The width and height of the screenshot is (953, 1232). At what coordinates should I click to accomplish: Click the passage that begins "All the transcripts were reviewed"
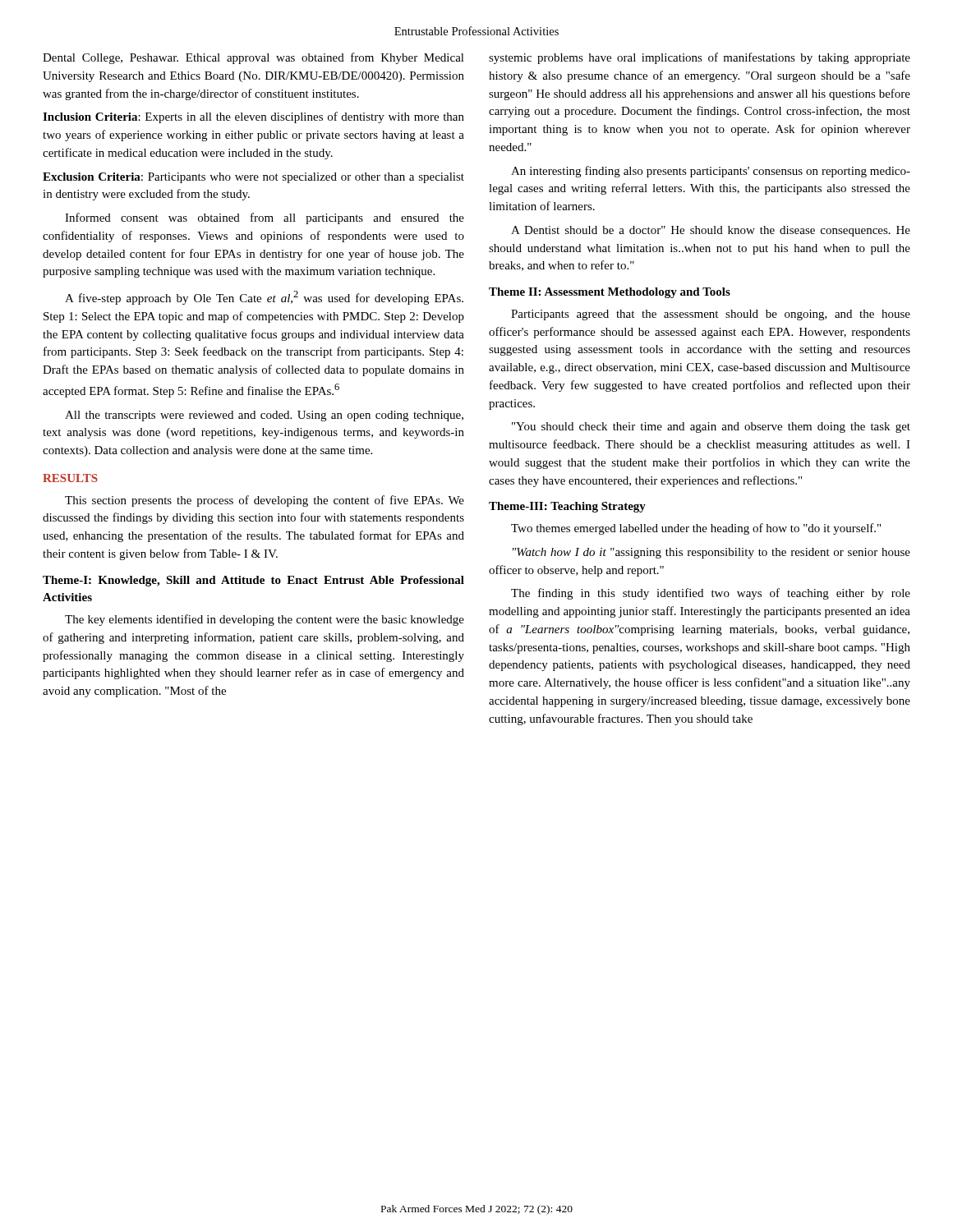[253, 432]
